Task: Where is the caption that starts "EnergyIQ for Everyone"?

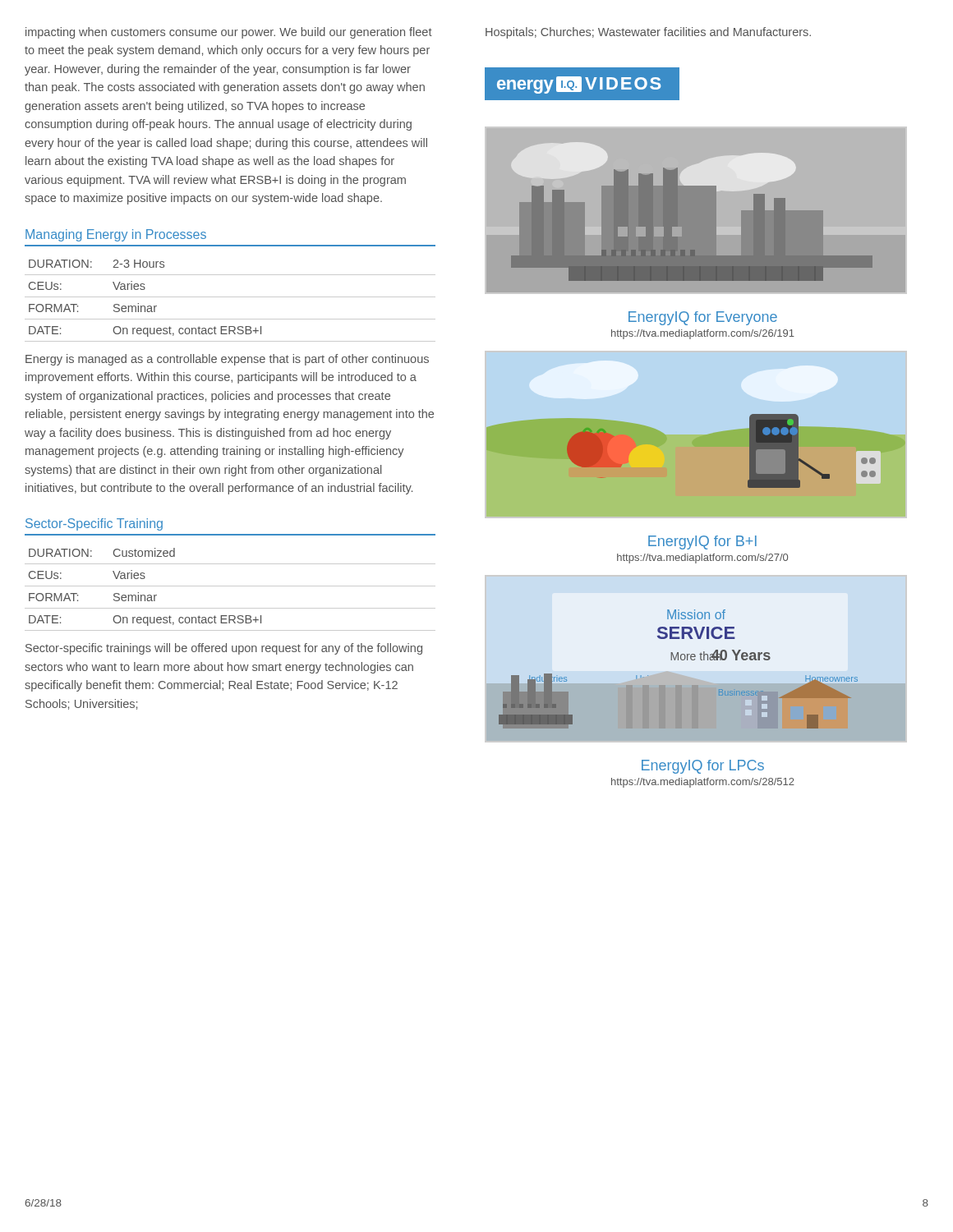Action: [x=702, y=324]
